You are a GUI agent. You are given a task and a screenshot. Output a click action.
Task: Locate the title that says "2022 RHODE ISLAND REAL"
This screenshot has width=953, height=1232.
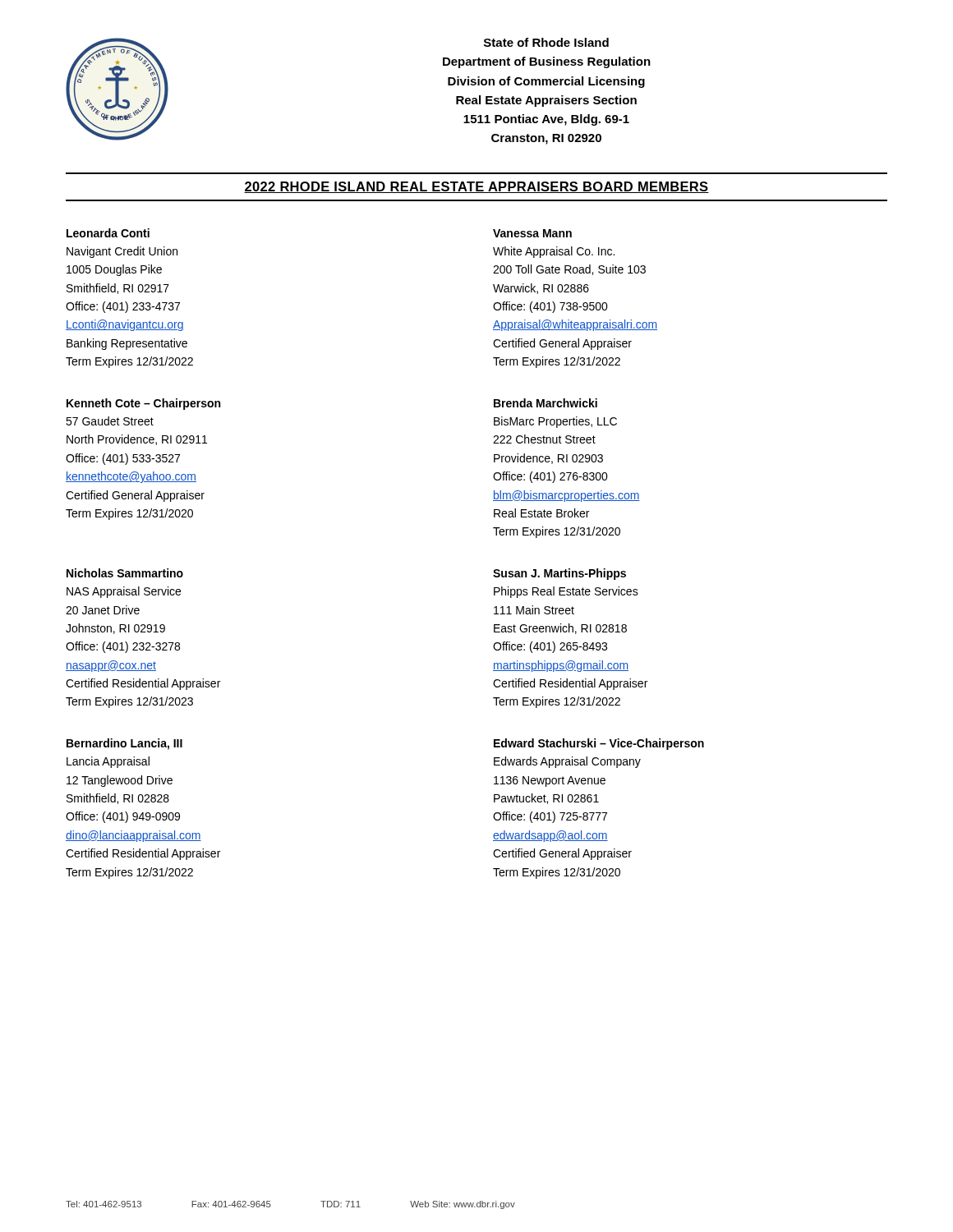coord(476,186)
